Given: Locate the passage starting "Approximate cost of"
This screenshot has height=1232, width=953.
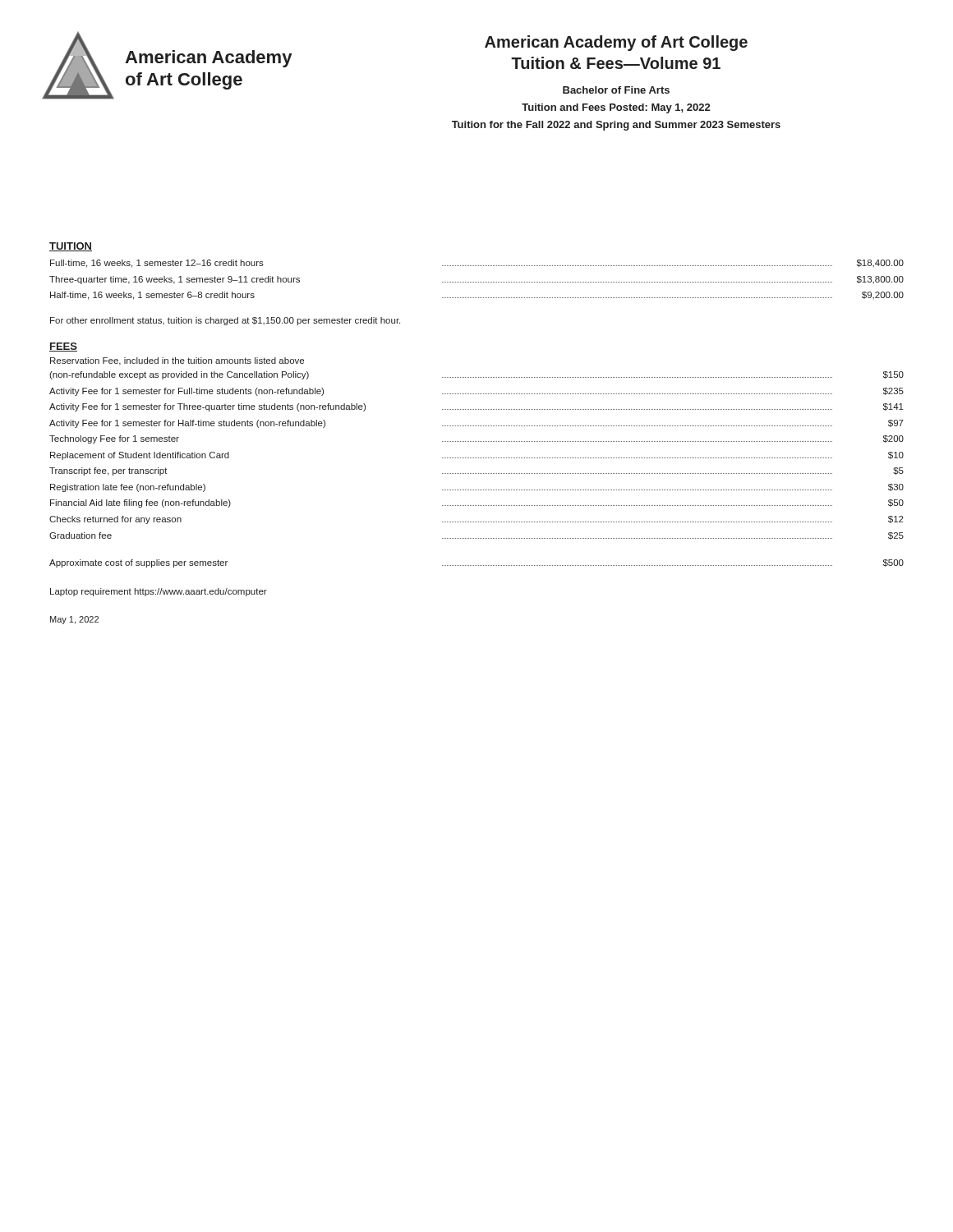Looking at the screenshot, I should [x=476, y=563].
